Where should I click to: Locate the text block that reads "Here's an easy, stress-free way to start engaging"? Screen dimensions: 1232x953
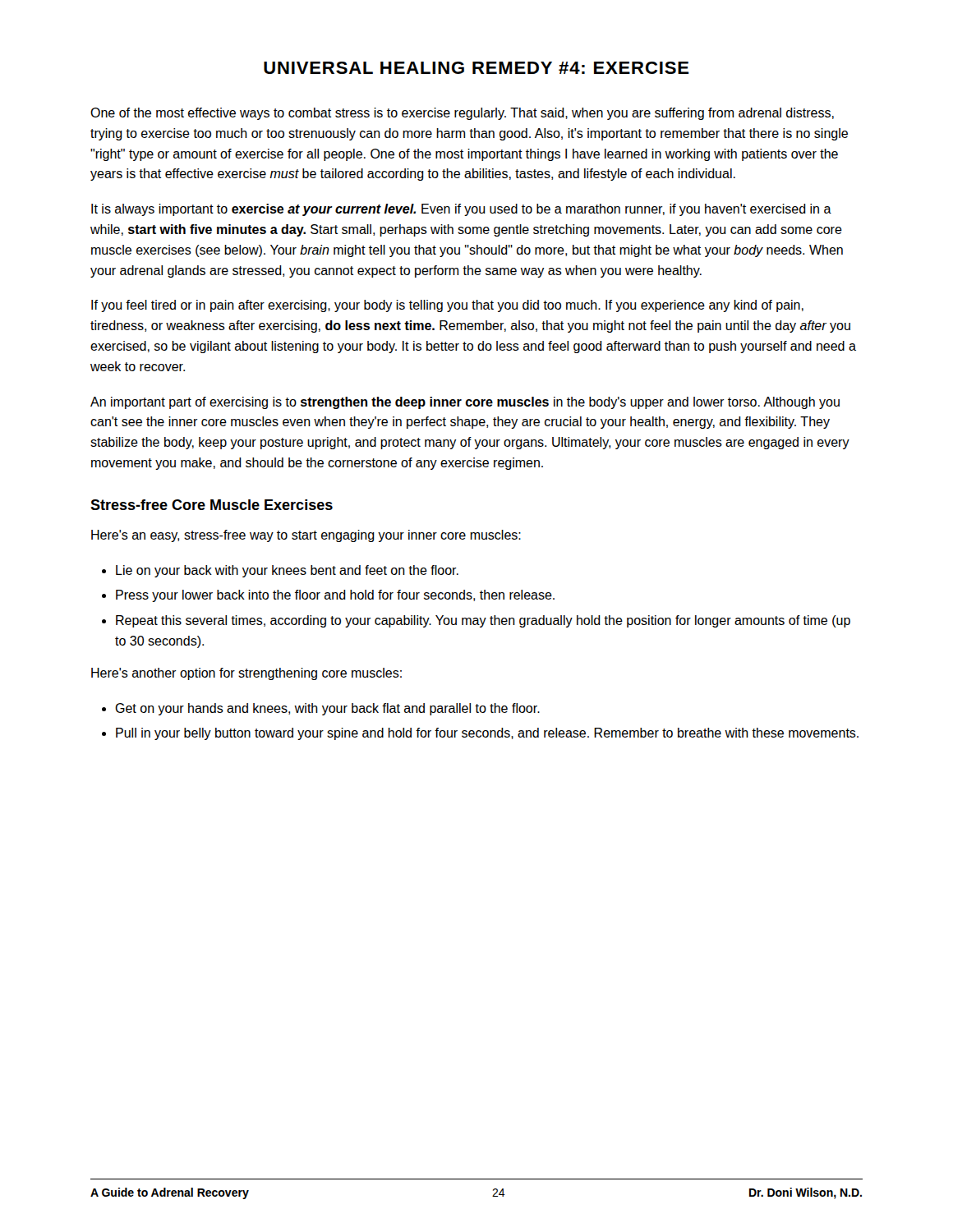pos(306,535)
